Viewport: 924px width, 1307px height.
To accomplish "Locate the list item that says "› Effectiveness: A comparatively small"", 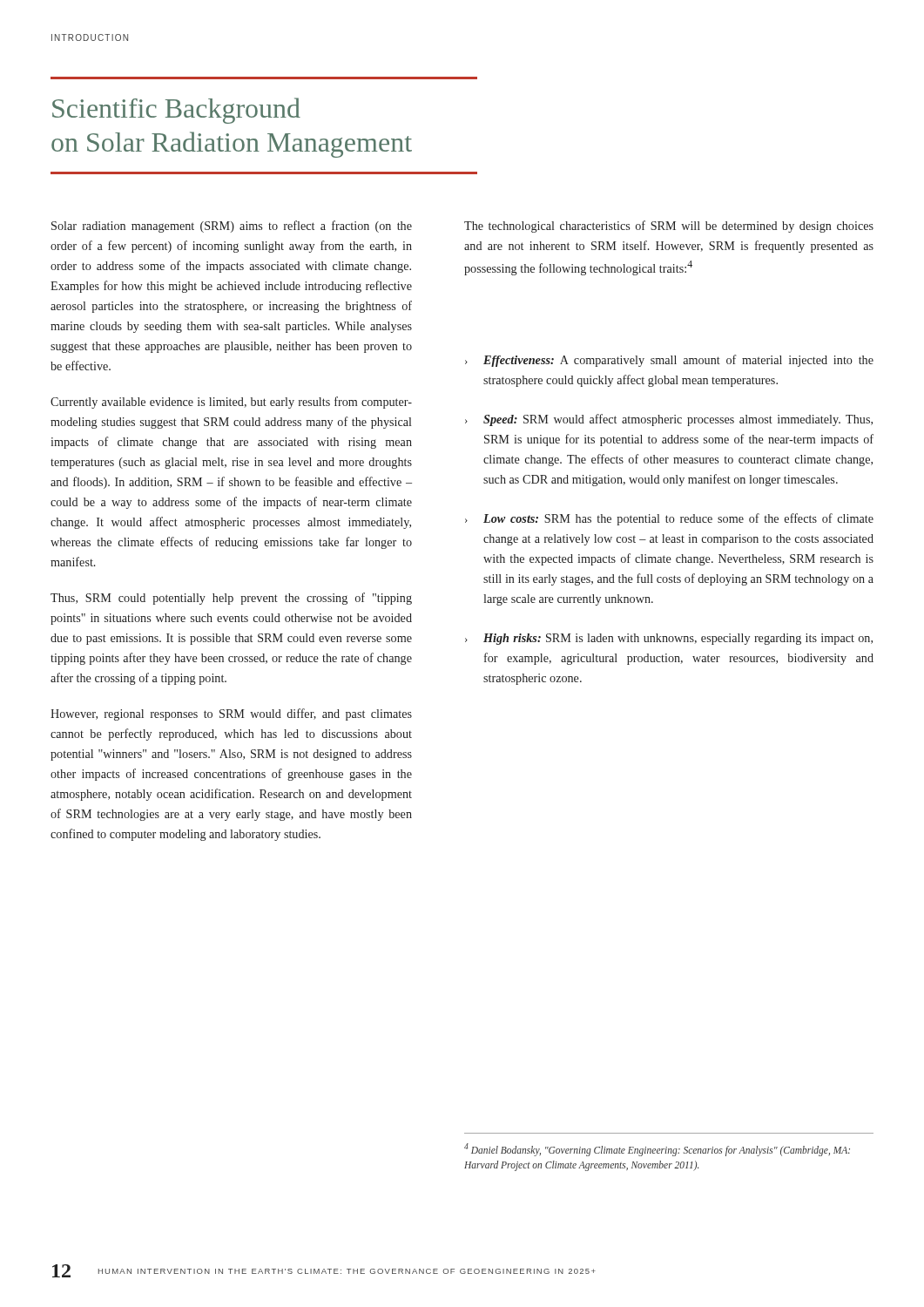I will point(669,370).
